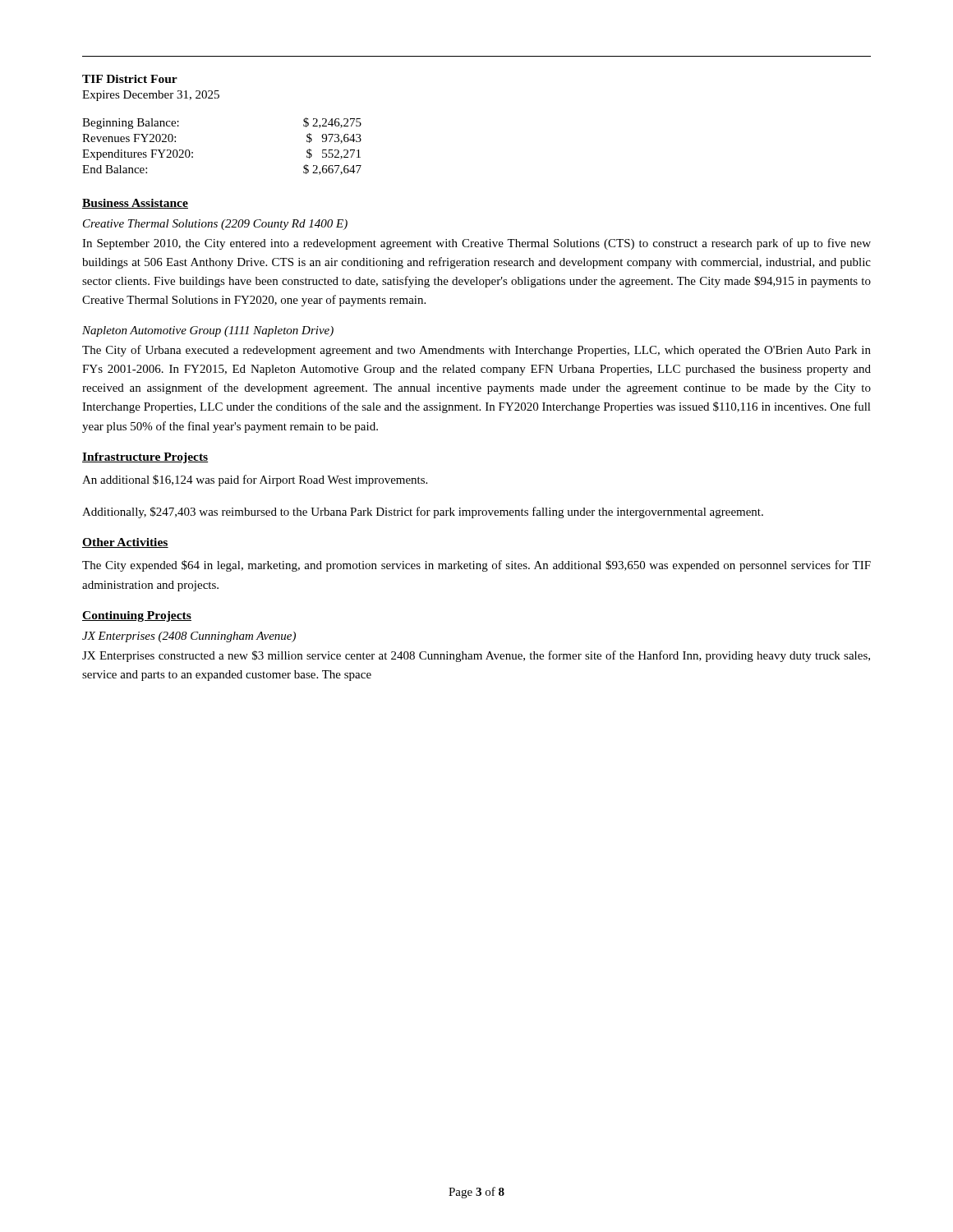
Task: Find the block on this page that starts "JX Enterprises constructed a new $3 million service"
Action: (476, 665)
